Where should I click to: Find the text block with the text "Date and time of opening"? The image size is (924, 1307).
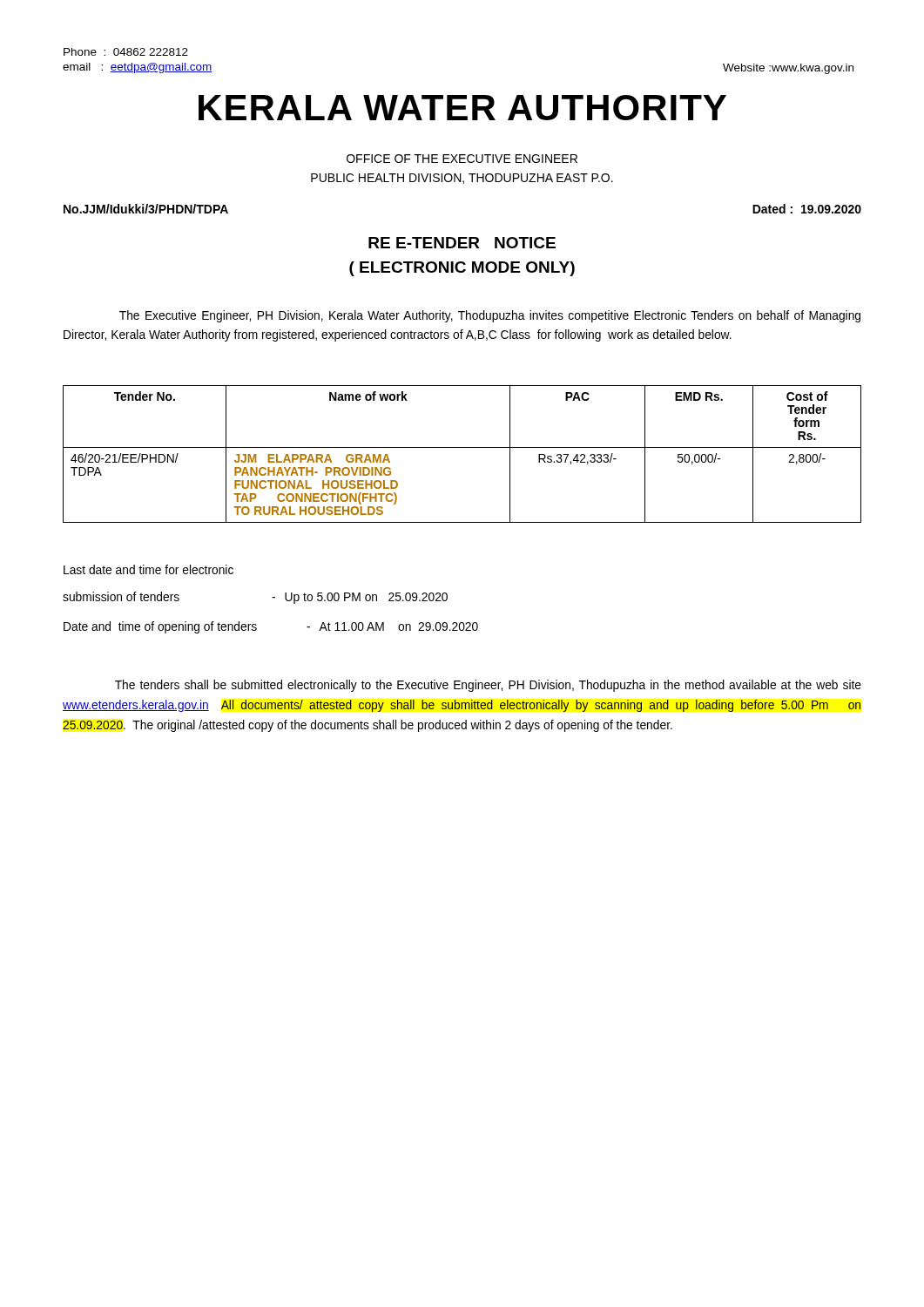click(x=159, y=627)
